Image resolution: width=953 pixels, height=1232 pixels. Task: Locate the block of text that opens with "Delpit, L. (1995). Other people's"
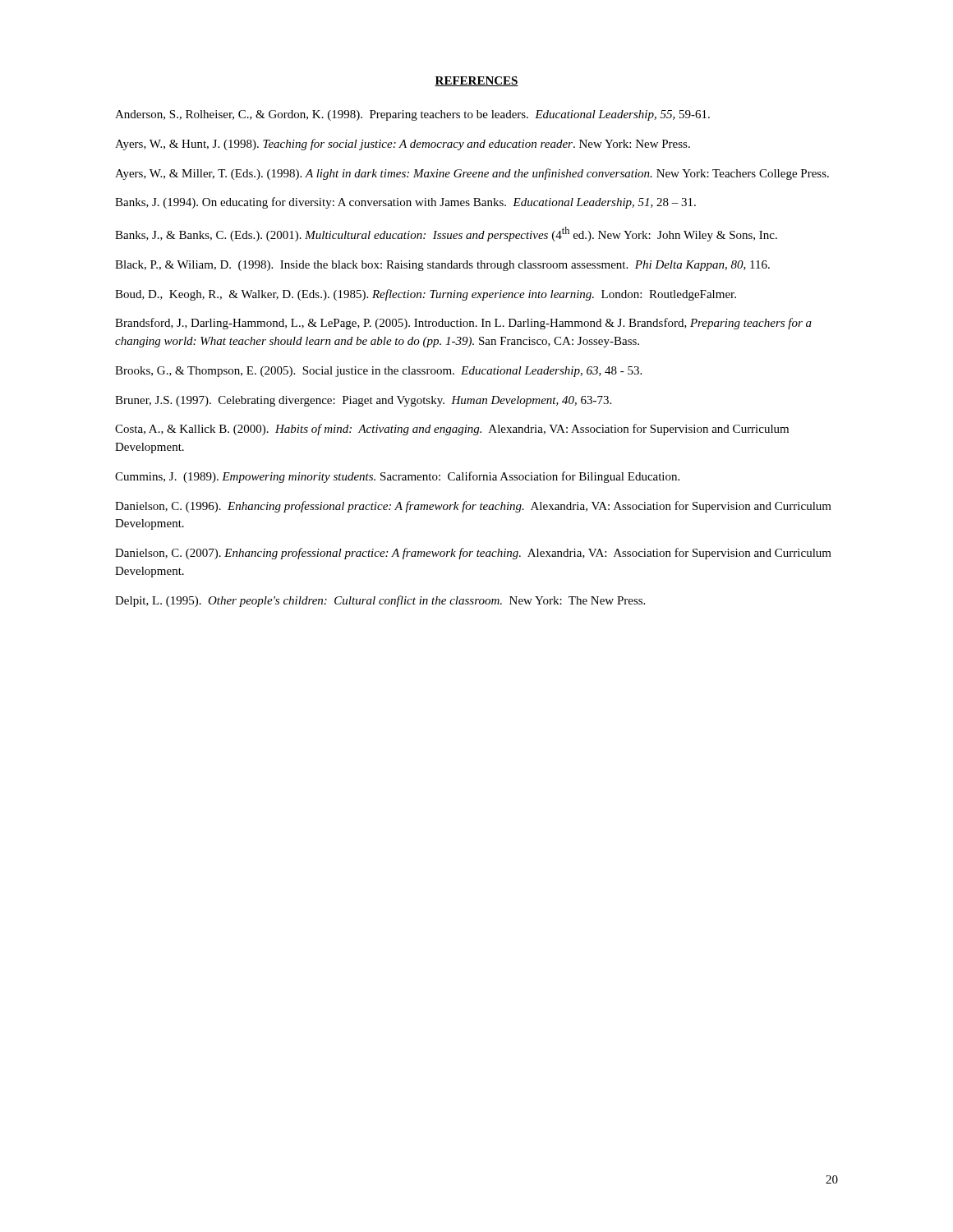(476, 601)
